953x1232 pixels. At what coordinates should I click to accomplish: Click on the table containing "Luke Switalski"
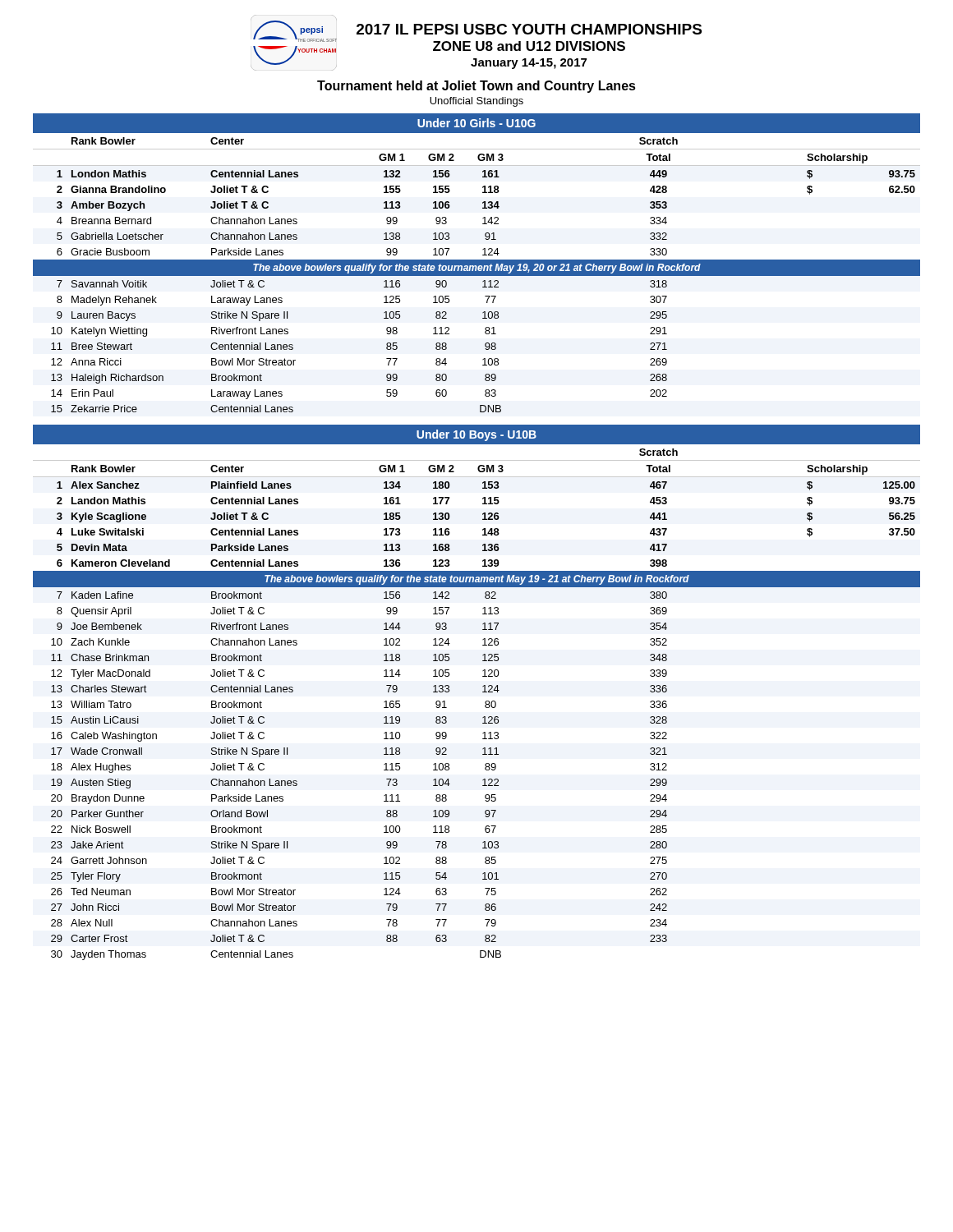(x=476, y=703)
